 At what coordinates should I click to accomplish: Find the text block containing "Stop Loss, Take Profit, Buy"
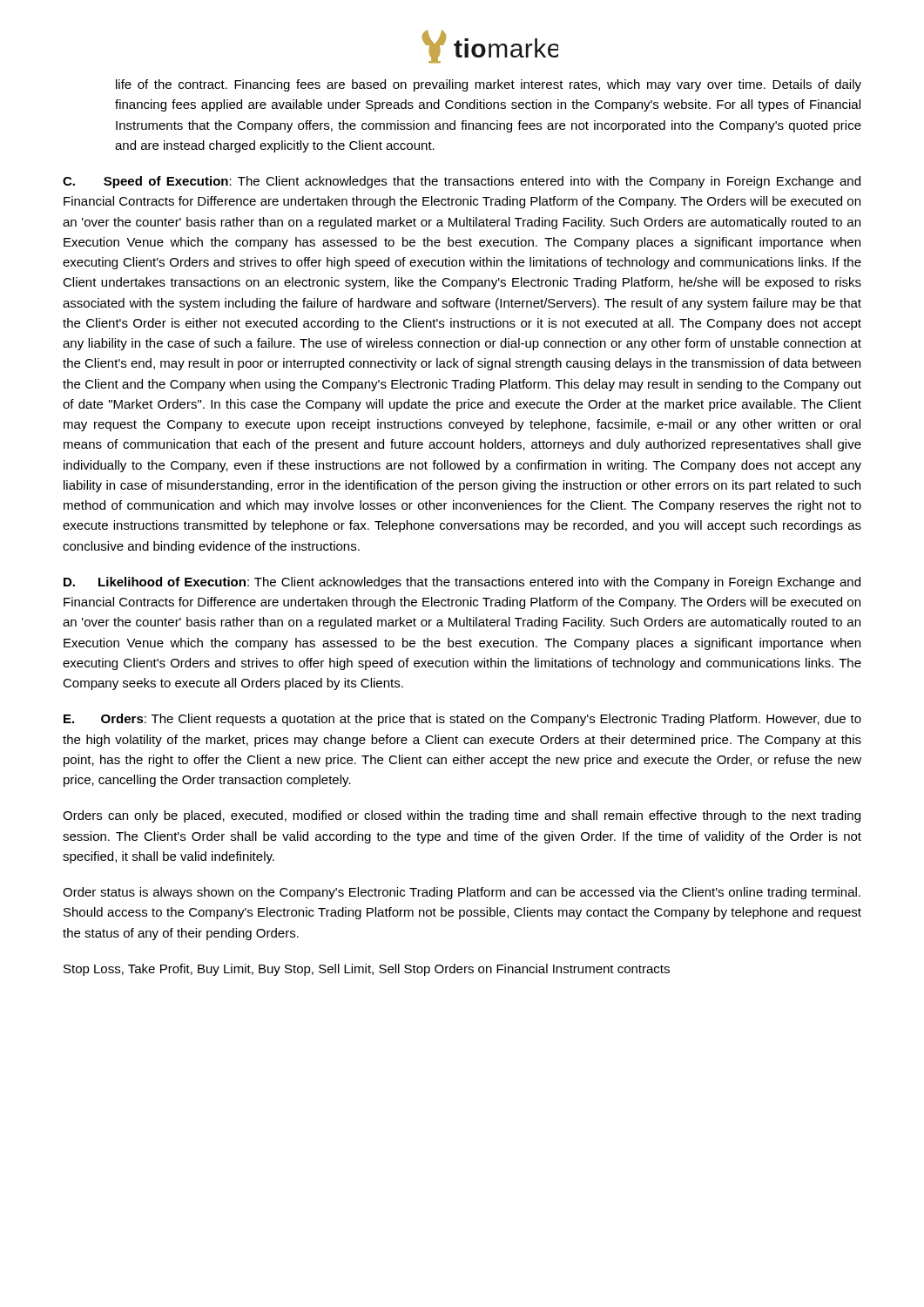366,968
